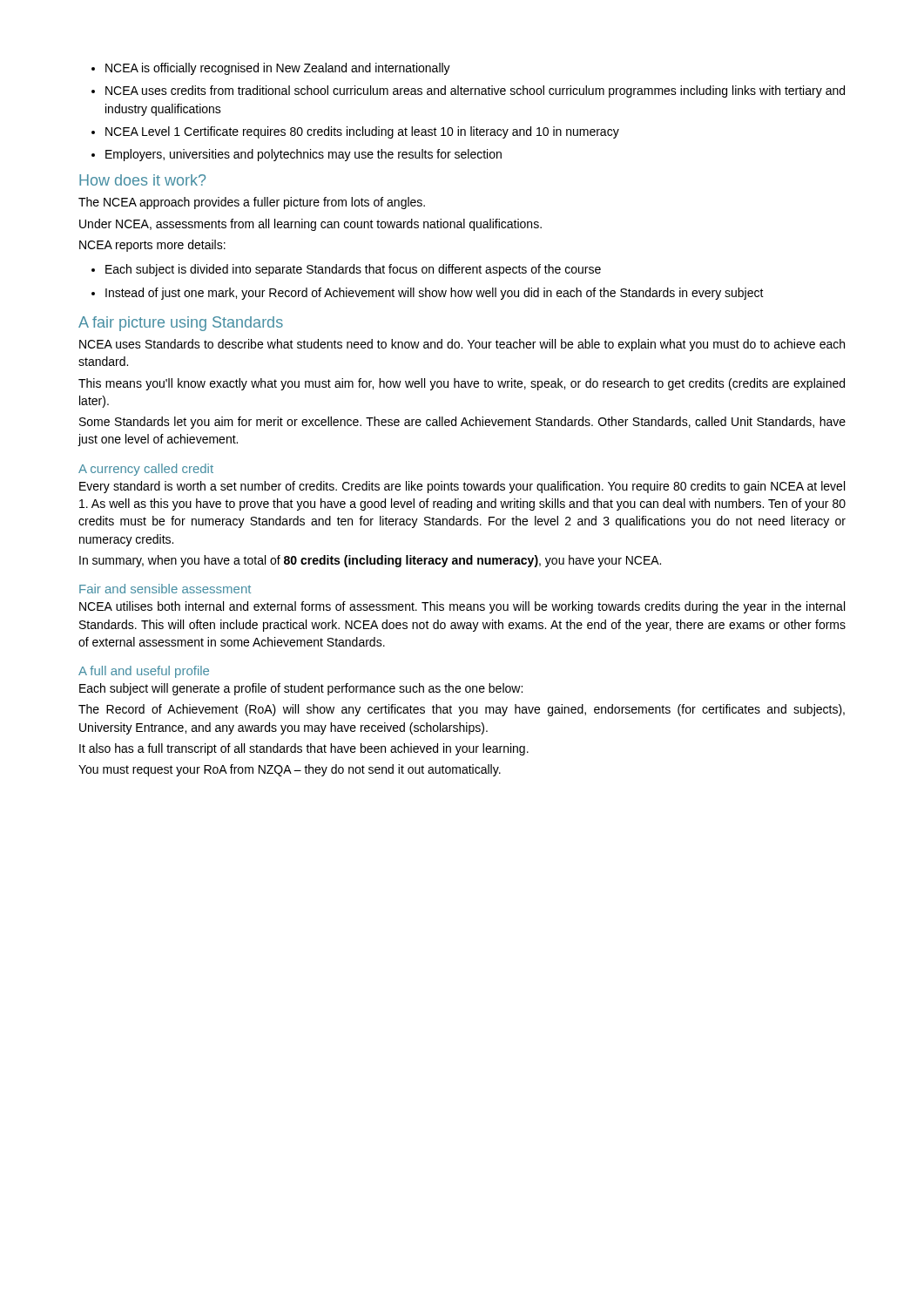Where is the passage that starts "NCEA uses credits from"?
The width and height of the screenshot is (924, 1307).
click(475, 100)
